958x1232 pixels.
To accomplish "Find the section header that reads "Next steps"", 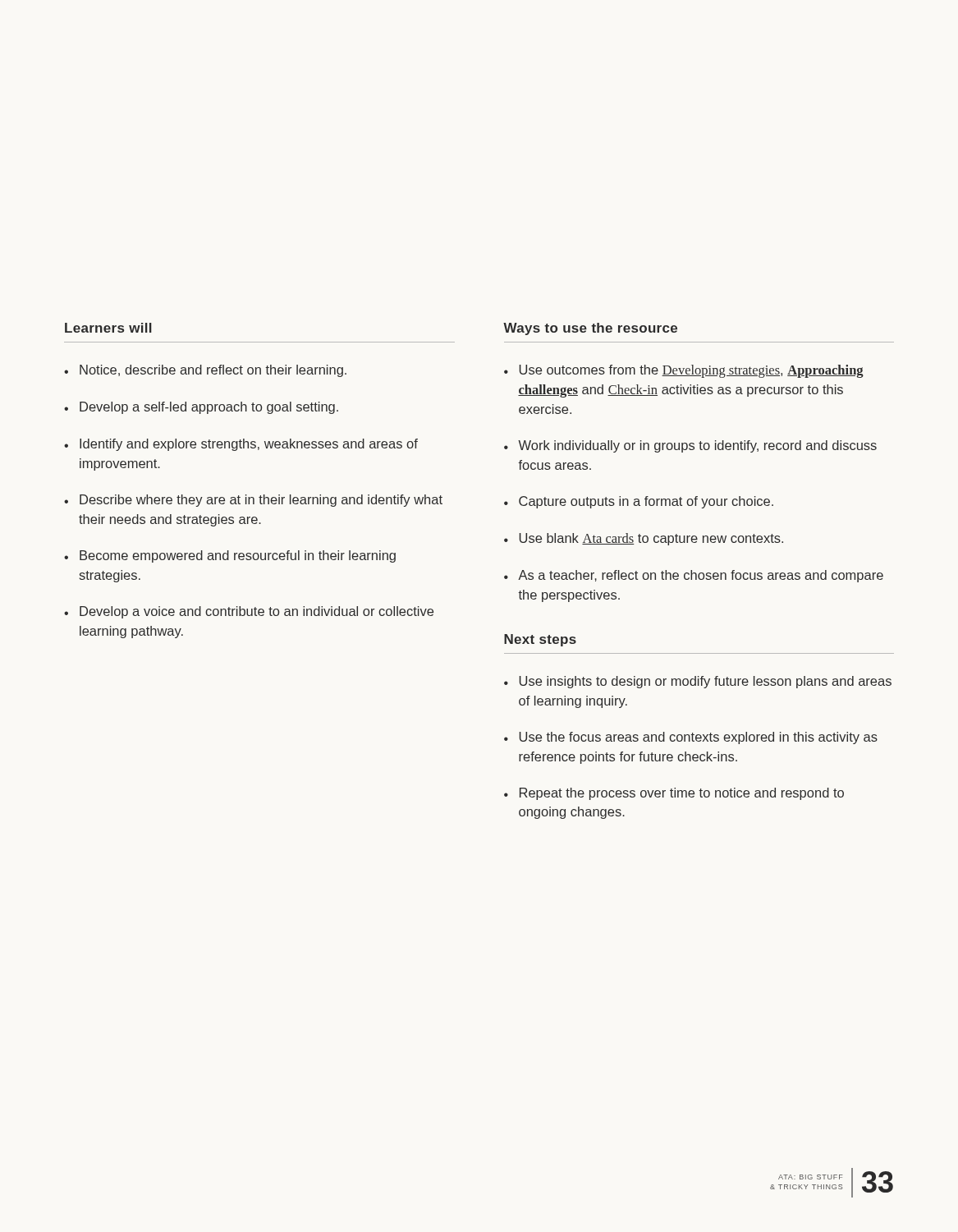I will 540,639.
